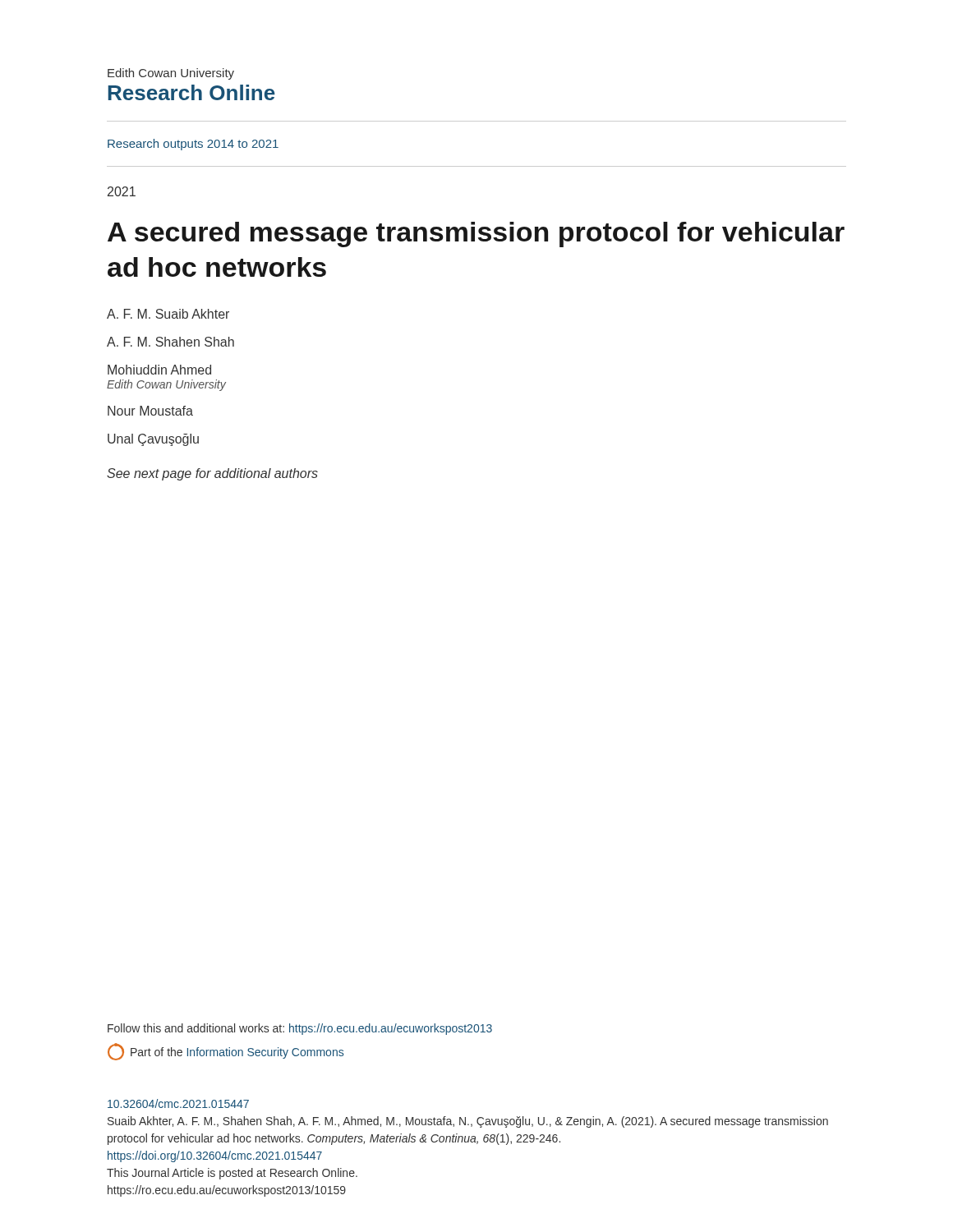Locate the text "Nour Moustafa"

tap(150, 411)
